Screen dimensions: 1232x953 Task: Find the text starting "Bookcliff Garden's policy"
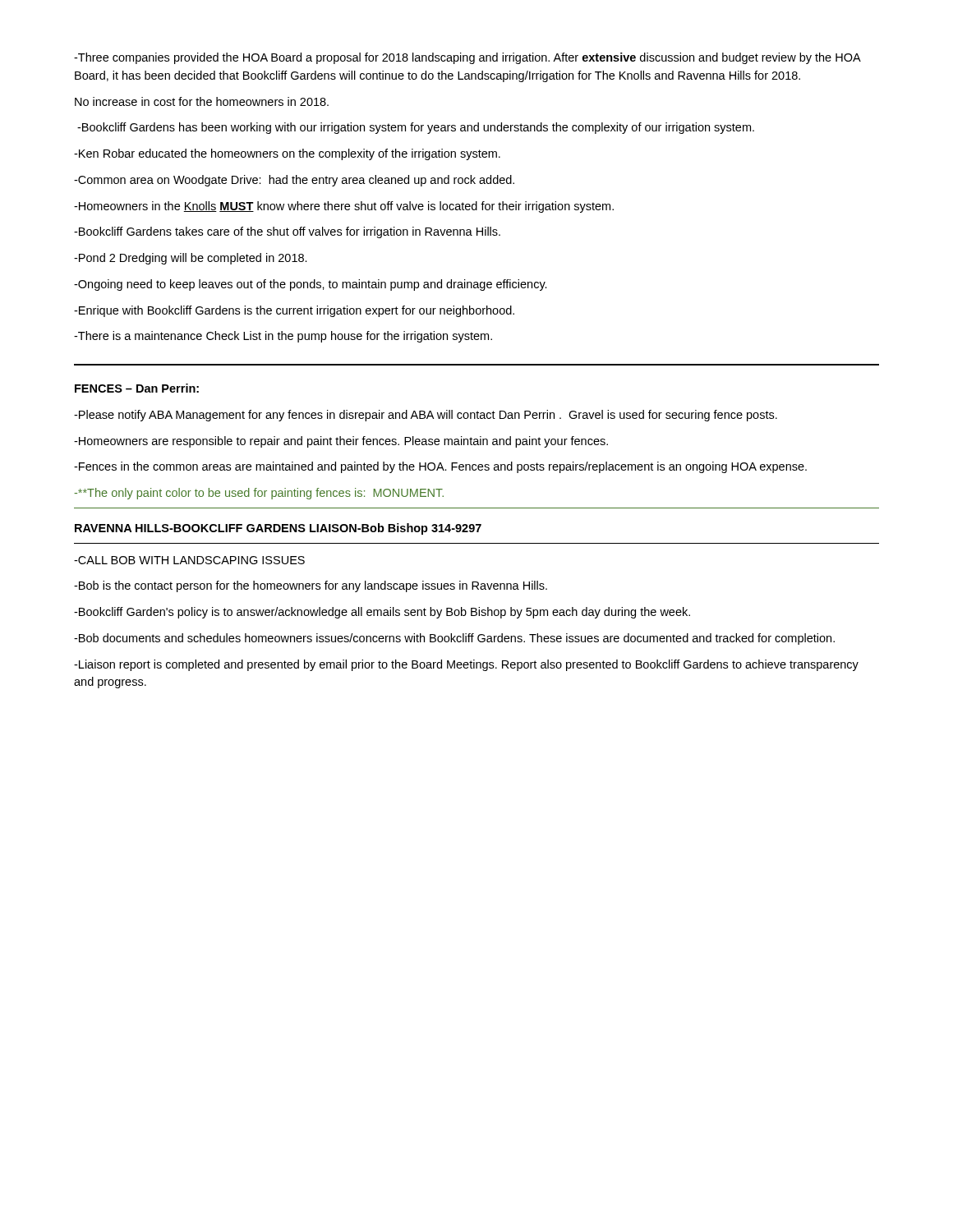[x=383, y=612]
